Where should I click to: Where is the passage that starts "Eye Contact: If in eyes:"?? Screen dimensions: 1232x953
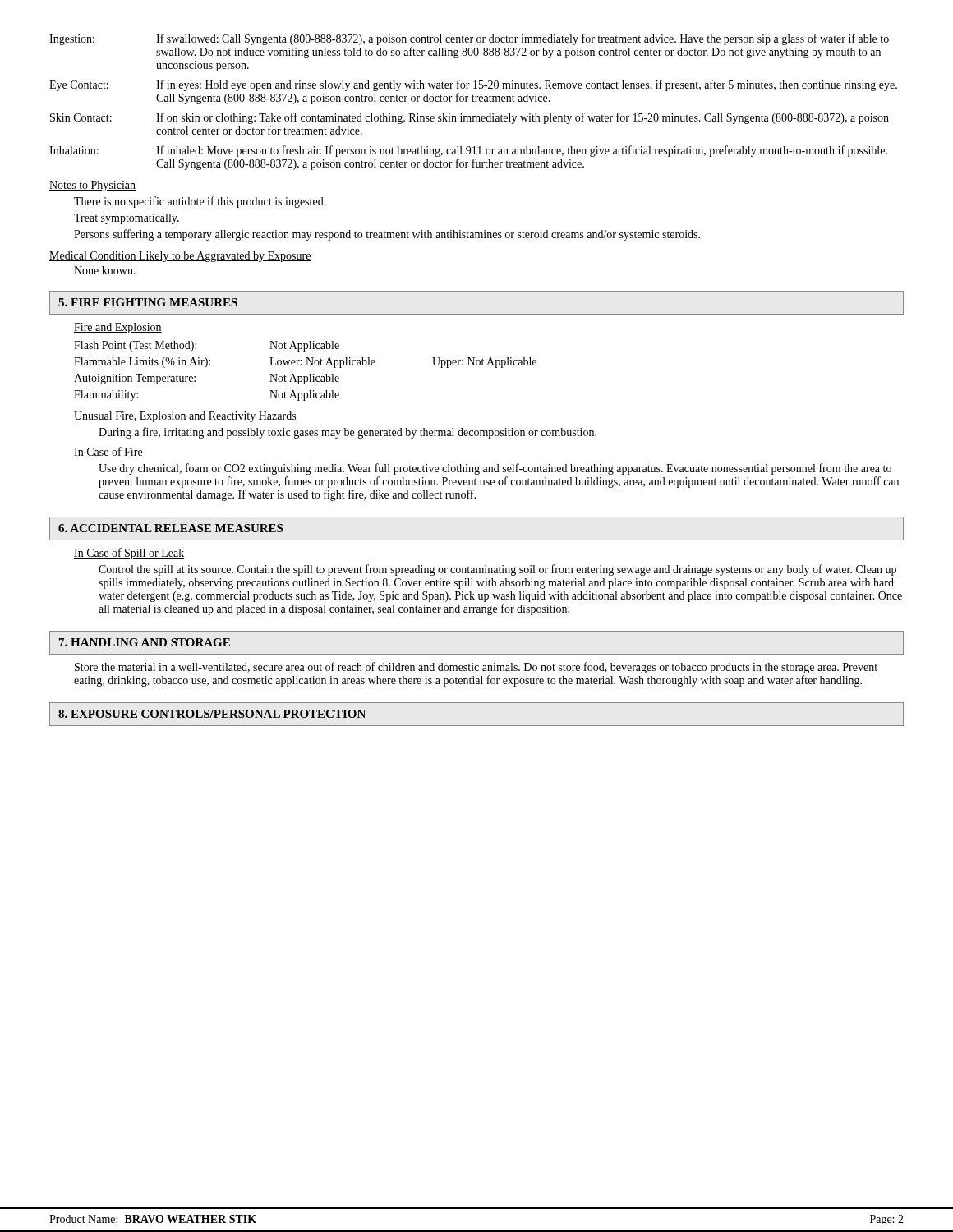[476, 92]
